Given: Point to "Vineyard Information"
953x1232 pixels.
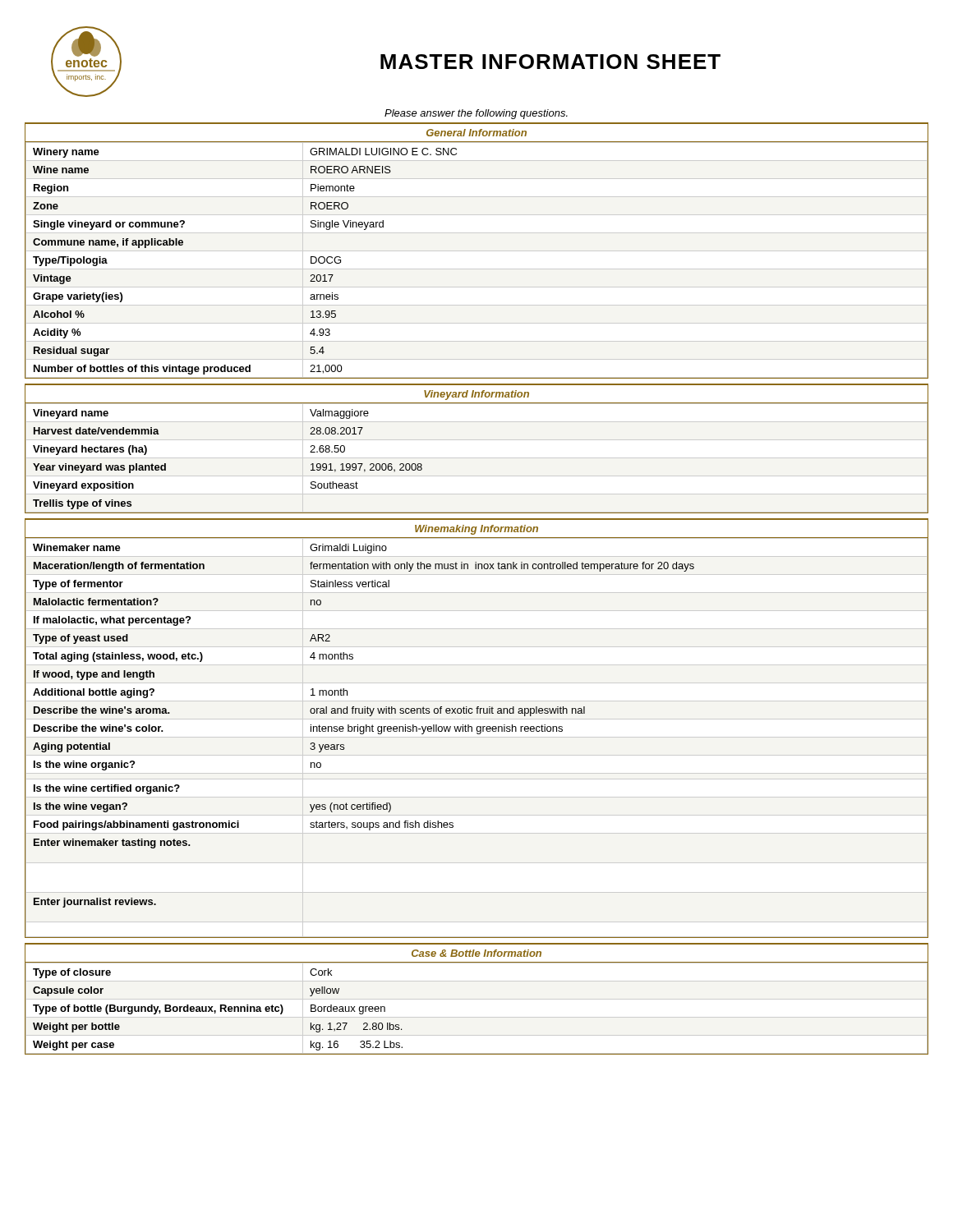Looking at the screenshot, I should click(476, 394).
